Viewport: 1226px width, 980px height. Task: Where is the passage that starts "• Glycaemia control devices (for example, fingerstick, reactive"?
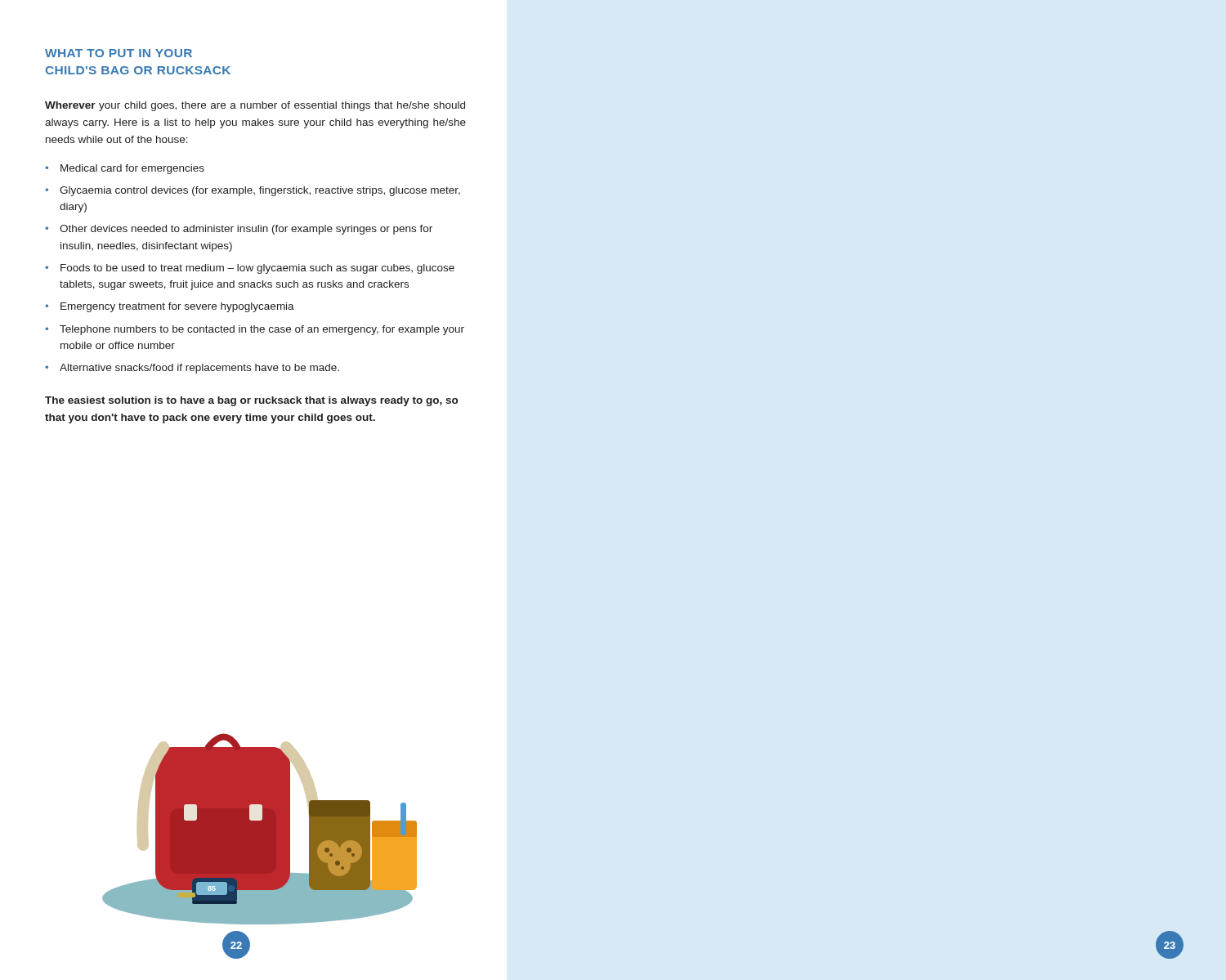coord(255,199)
